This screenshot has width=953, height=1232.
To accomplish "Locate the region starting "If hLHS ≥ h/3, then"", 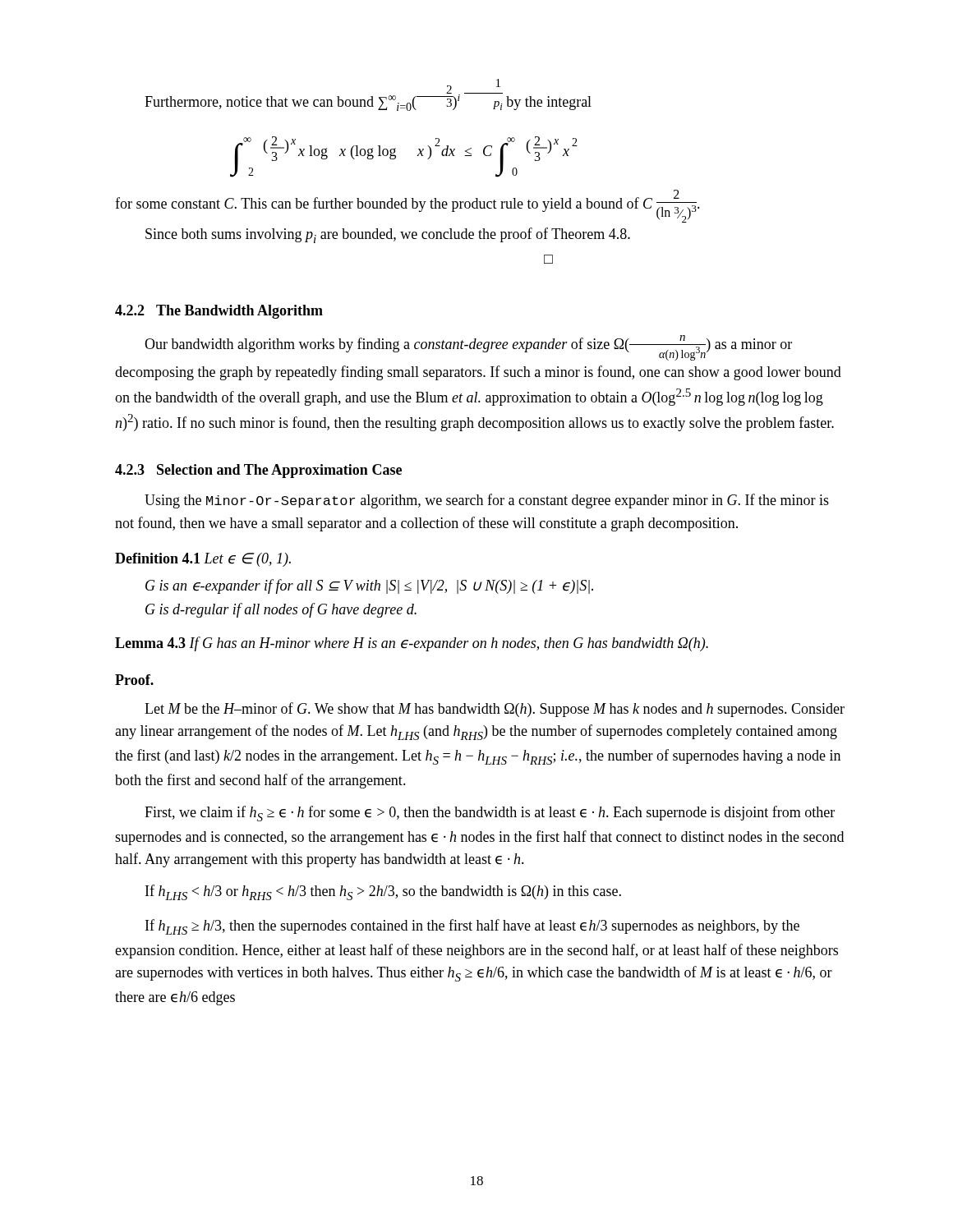I will pyautogui.click(x=477, y=962).
